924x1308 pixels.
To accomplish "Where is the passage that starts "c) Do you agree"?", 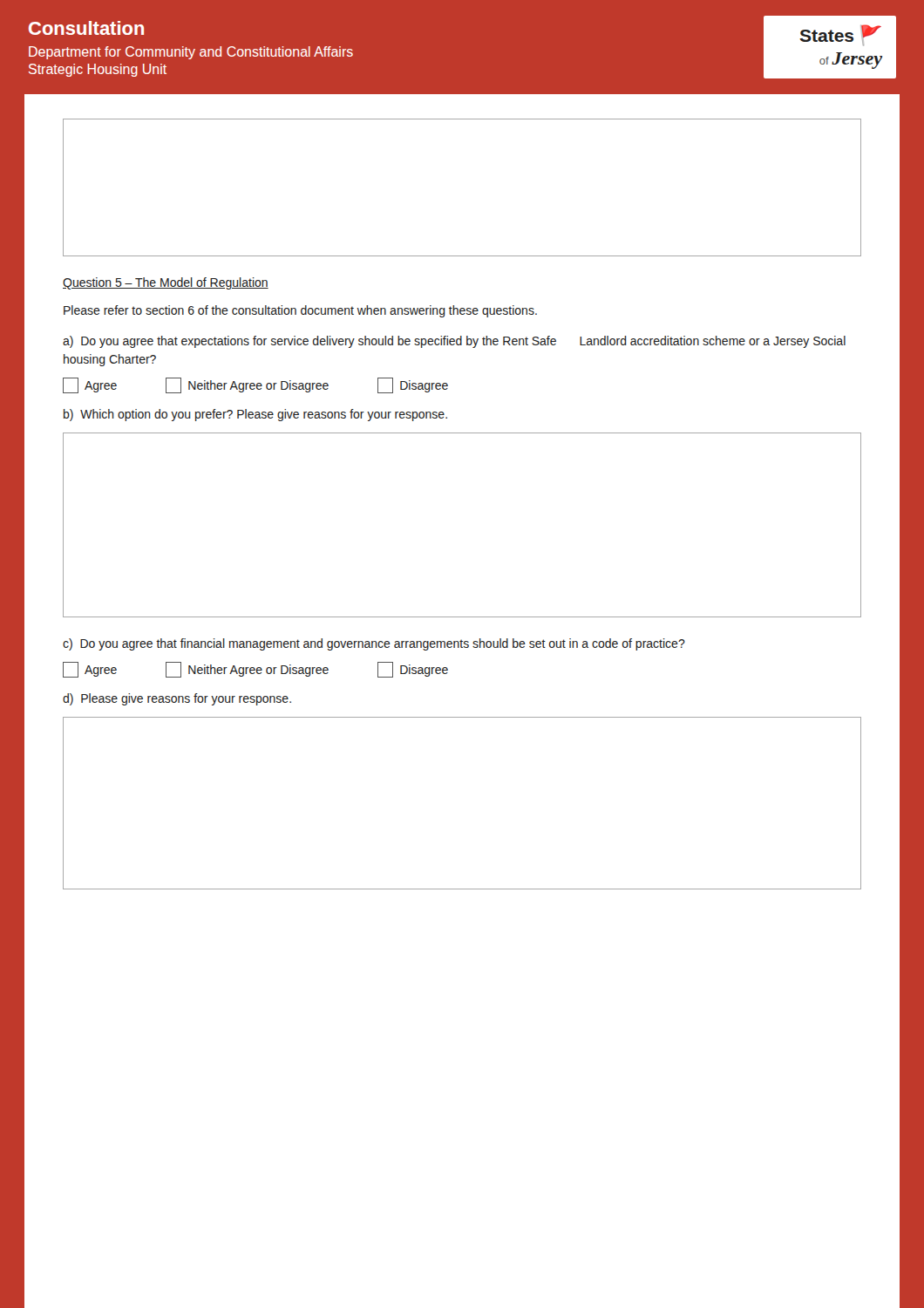I will coord(374,644).
